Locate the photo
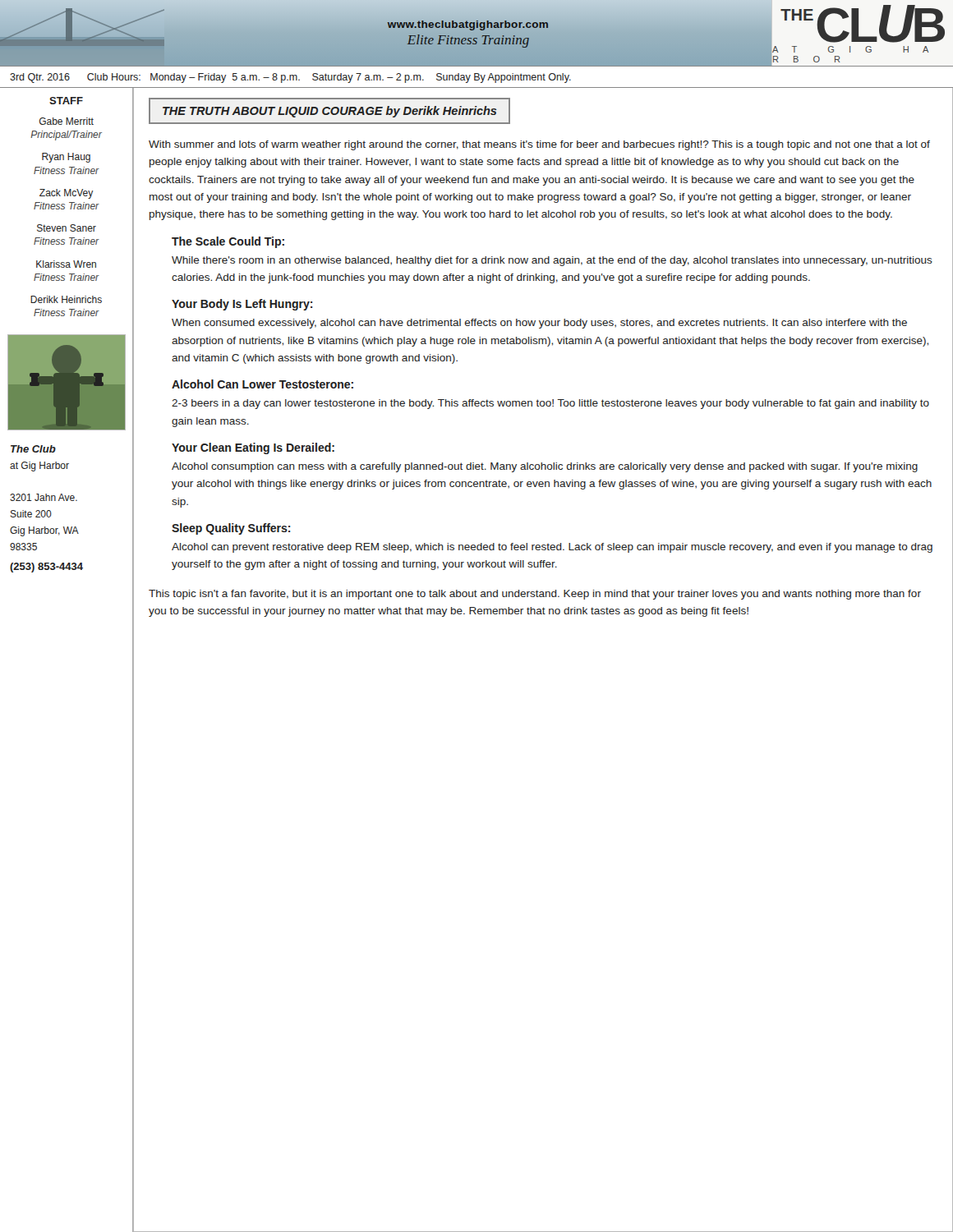This screenshot has width=953, height=1232. (x=66, y=383)
